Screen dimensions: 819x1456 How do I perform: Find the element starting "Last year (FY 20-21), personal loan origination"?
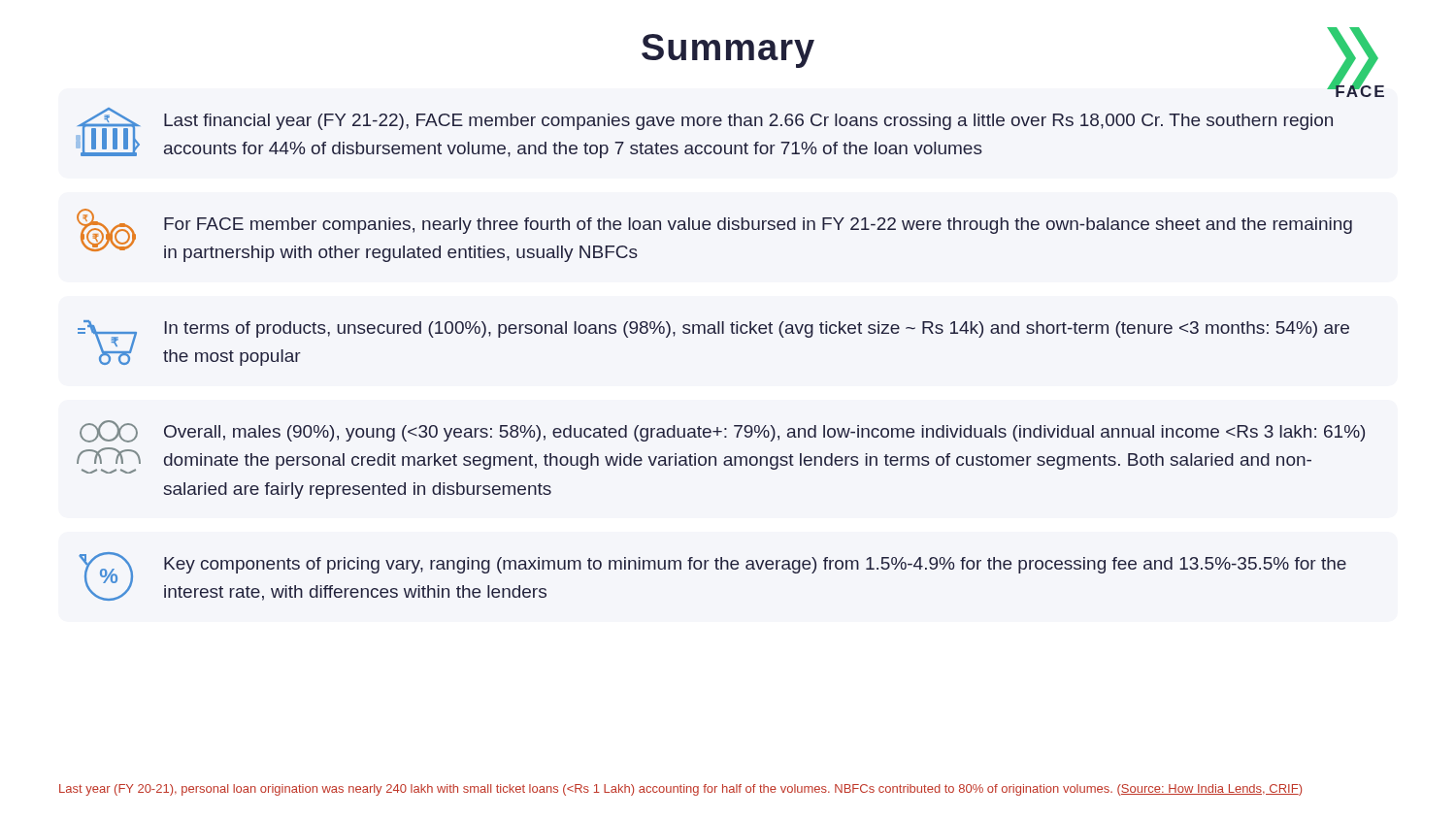coord(728,788)
